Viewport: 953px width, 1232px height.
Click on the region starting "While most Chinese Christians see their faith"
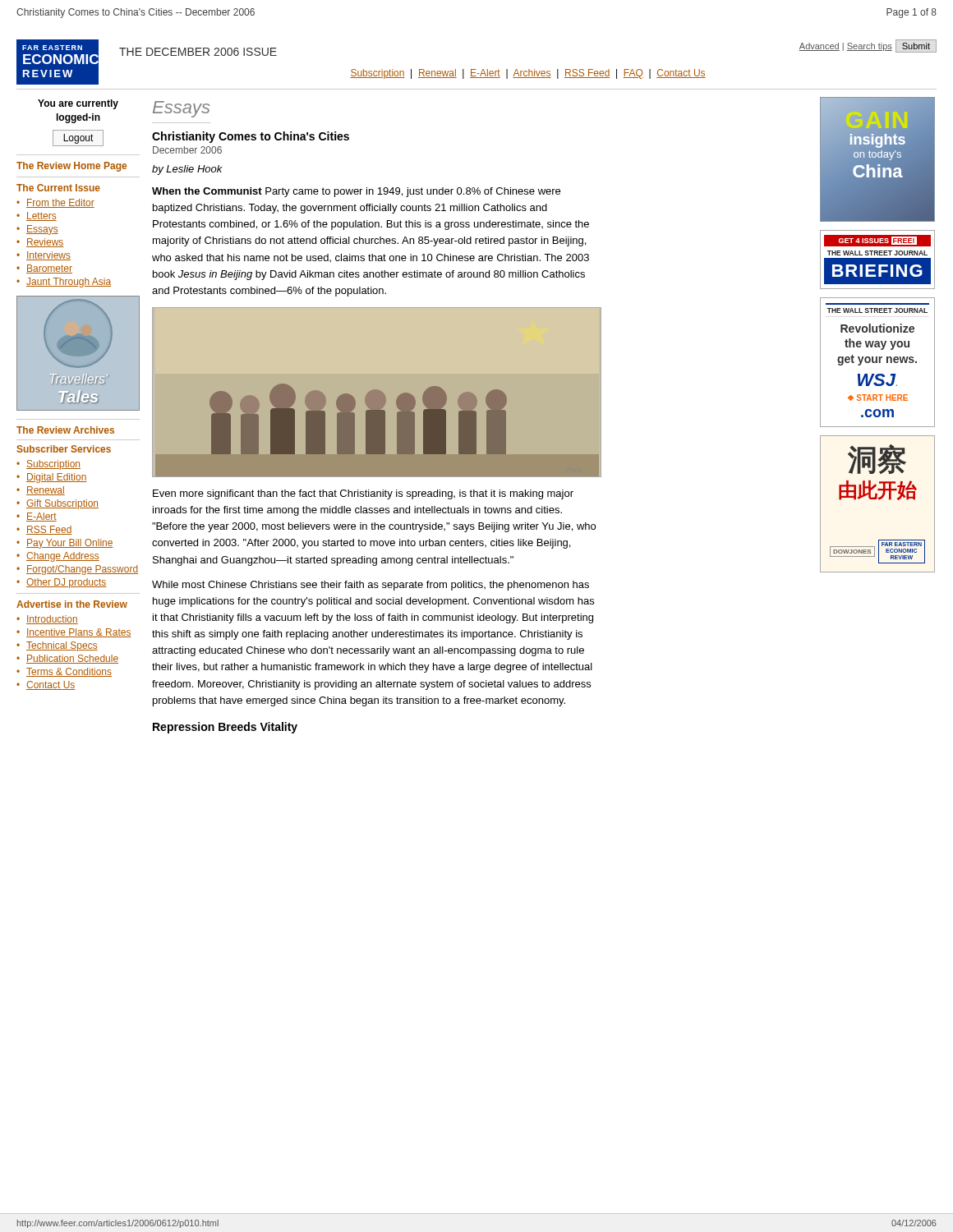373,642
